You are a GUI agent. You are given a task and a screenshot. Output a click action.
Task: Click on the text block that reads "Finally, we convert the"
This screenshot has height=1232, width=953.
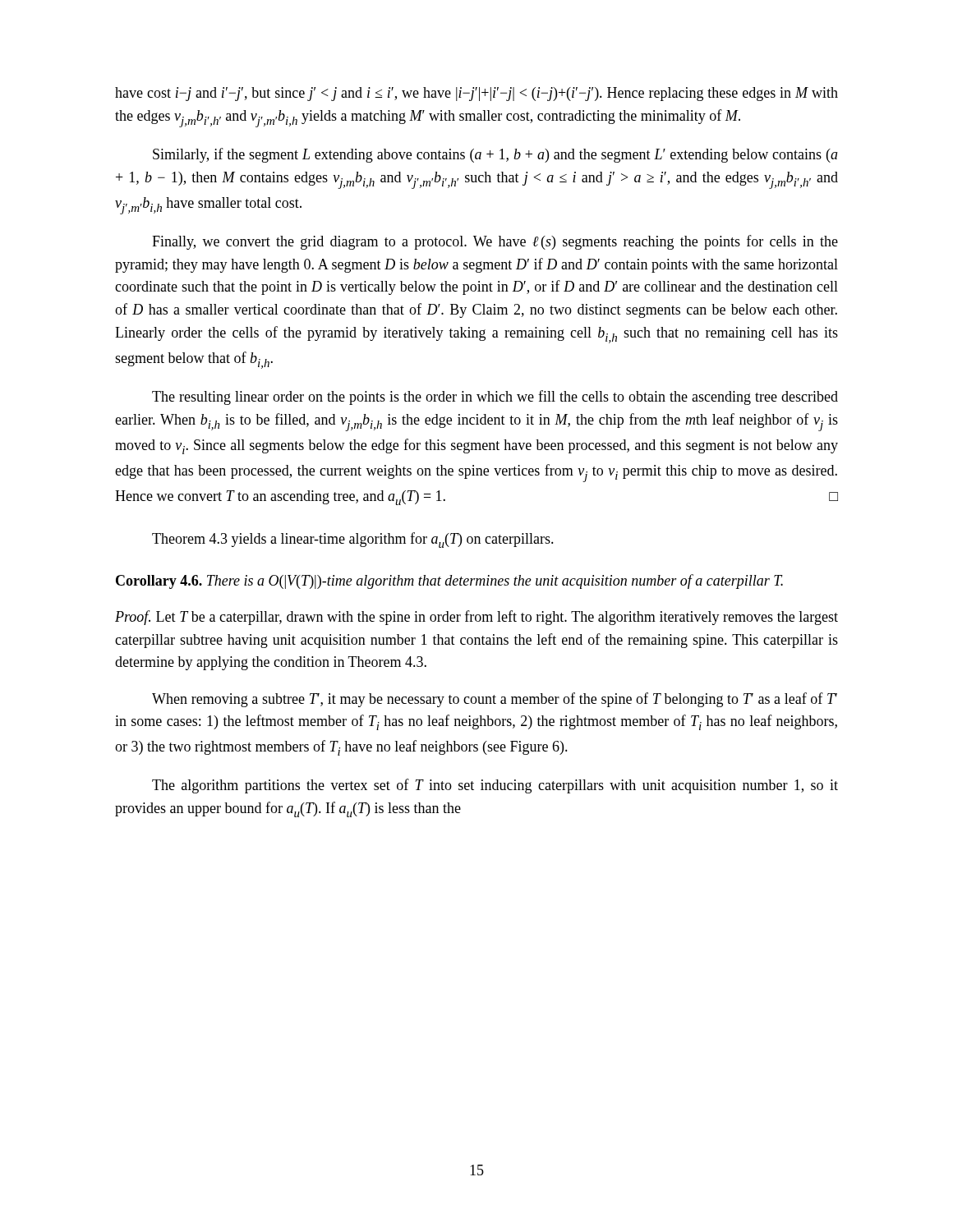(x=476, y=302)
